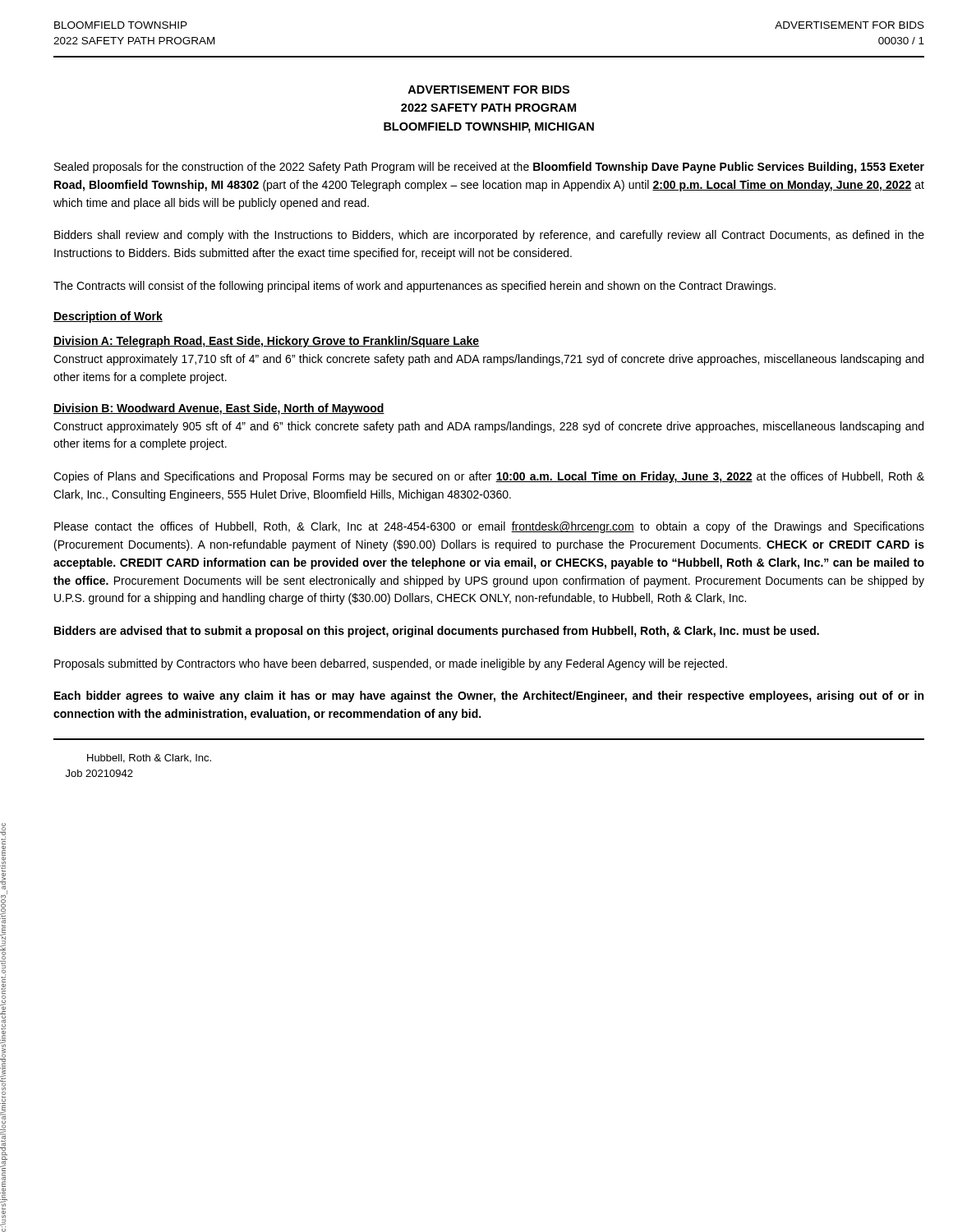Select the text block with the text "Copies of Plans and Specifications and Proposal"
The width and height of the screenshot is (953, 1232).
(x=489, y=485)
